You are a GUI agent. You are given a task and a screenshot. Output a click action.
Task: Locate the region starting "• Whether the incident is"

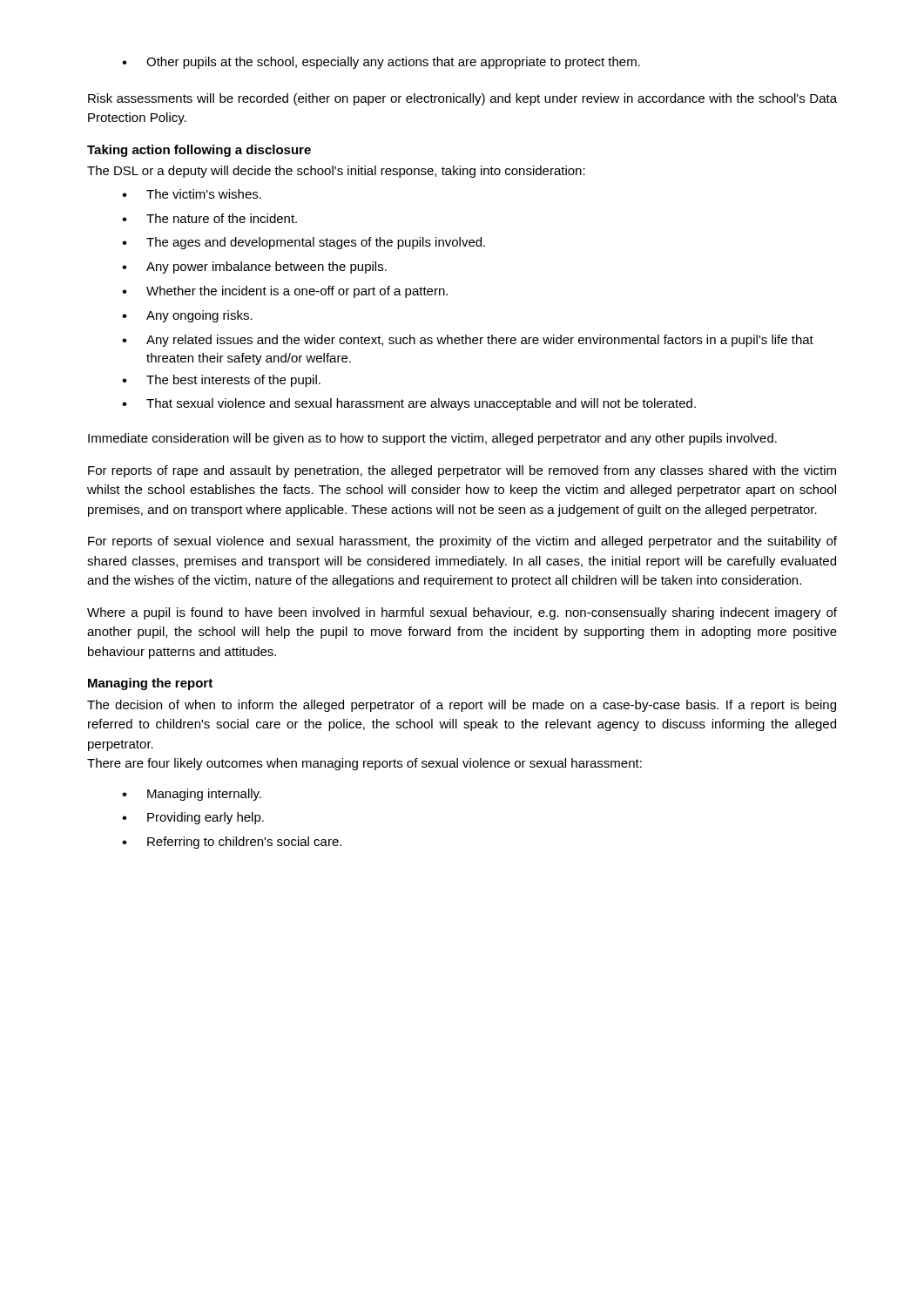coord(285,292)
